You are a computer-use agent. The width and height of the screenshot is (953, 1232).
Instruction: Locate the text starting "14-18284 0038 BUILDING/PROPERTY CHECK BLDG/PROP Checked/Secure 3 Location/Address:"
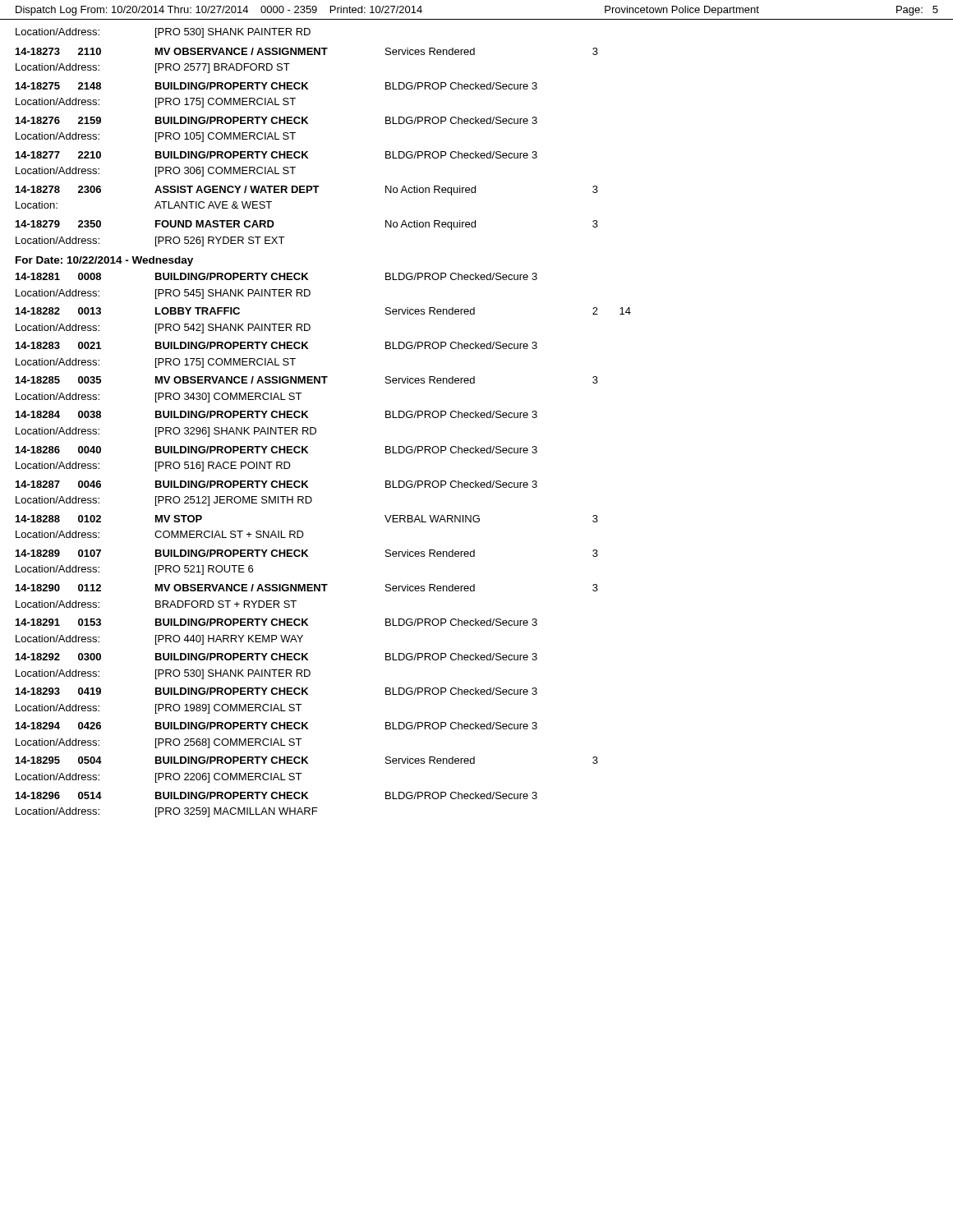point(476,423)
